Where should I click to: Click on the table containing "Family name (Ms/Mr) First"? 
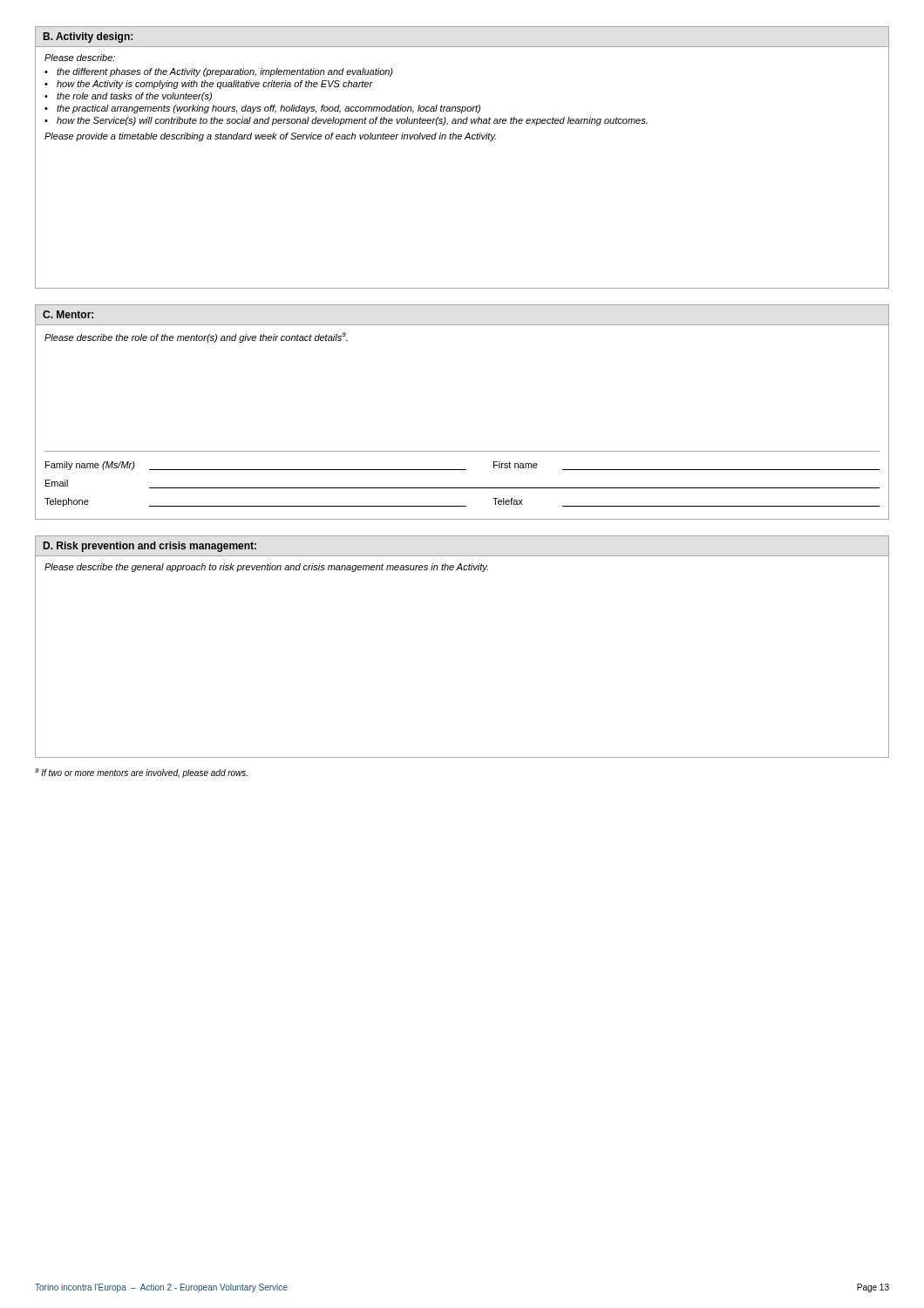(462, 478)
